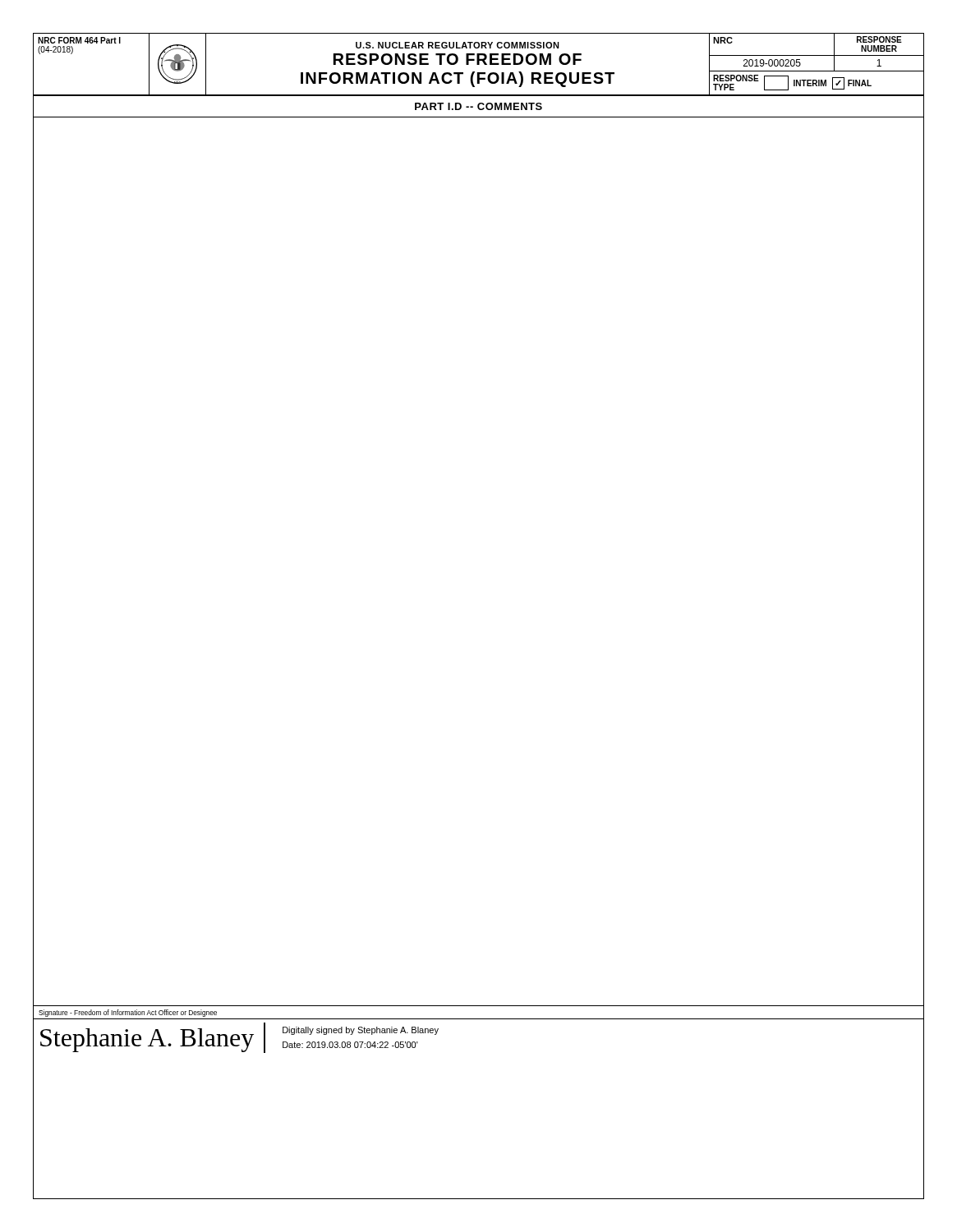The height and width of the screenshot is (1232, 957).
Task: Select the text block containing "Signature - Freedom of Information"
Action: [x=128, y=1013]
